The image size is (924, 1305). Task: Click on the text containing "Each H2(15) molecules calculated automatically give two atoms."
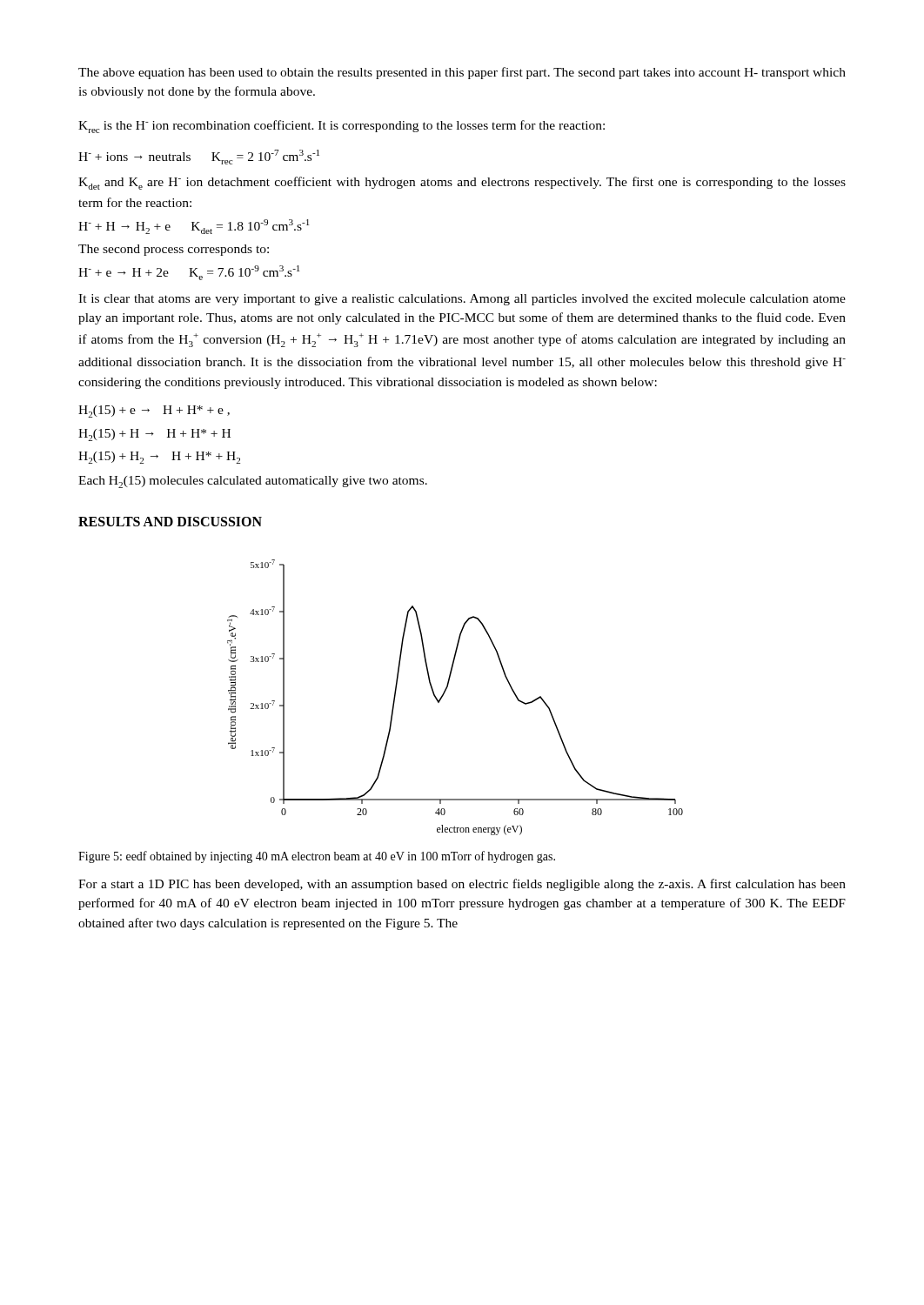point(253,481)
